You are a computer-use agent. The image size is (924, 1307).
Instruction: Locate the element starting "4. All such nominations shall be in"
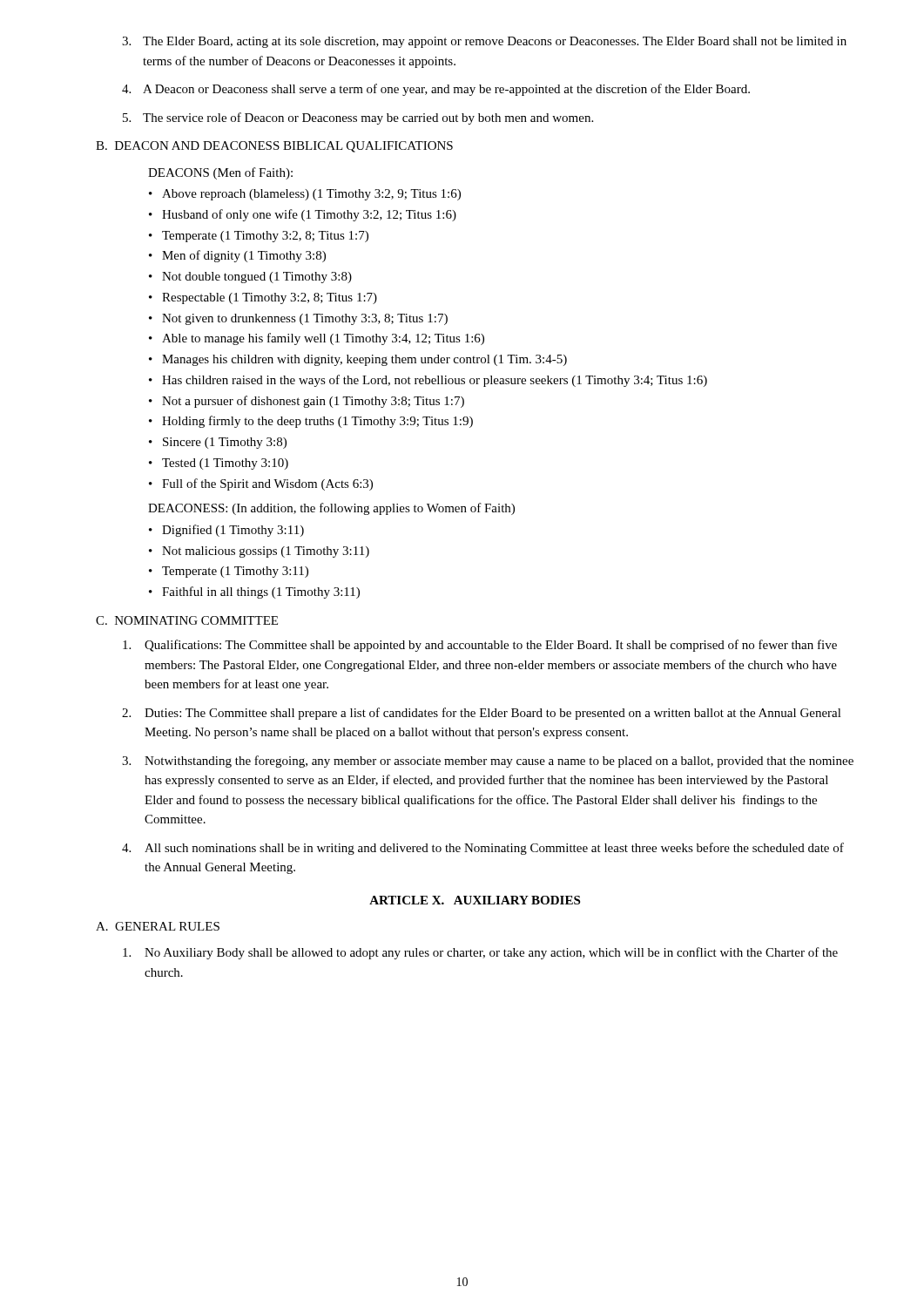[x=488, y=858]
